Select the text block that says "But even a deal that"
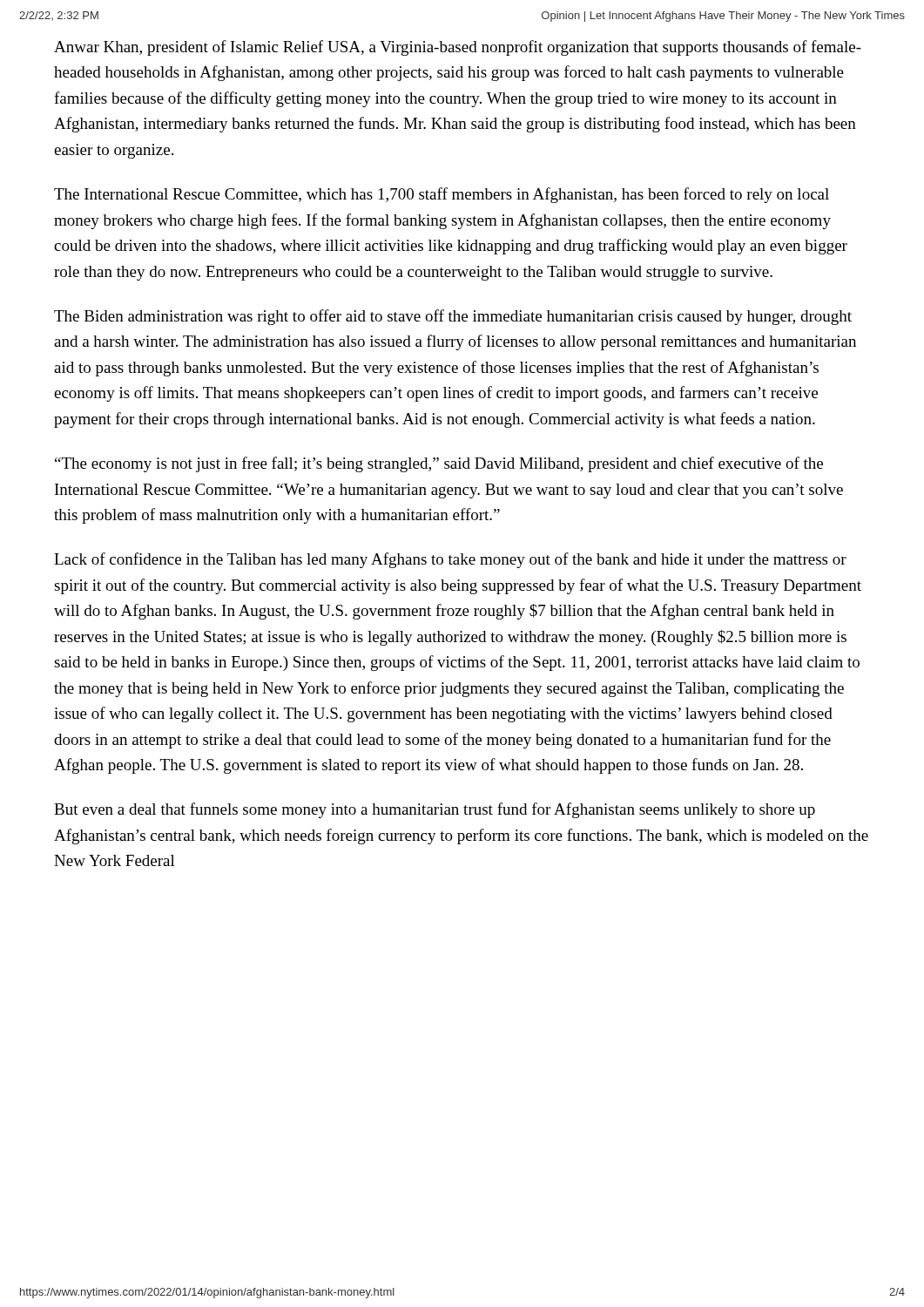Viewport: 924px width, 1307px height. 462,835
